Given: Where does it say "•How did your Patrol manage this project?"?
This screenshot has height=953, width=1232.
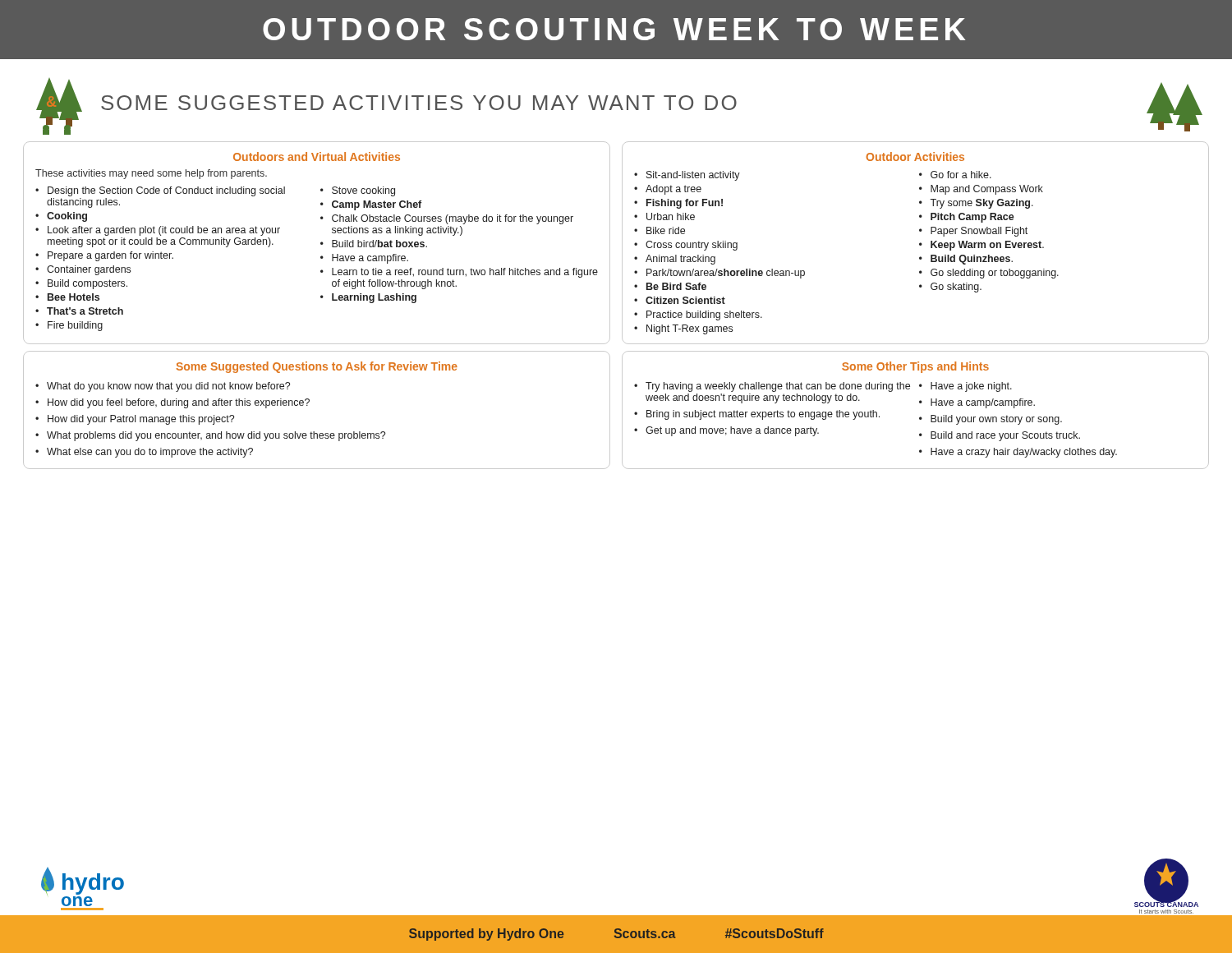Looking at the screenshot, I should click(x=135, y=419).
